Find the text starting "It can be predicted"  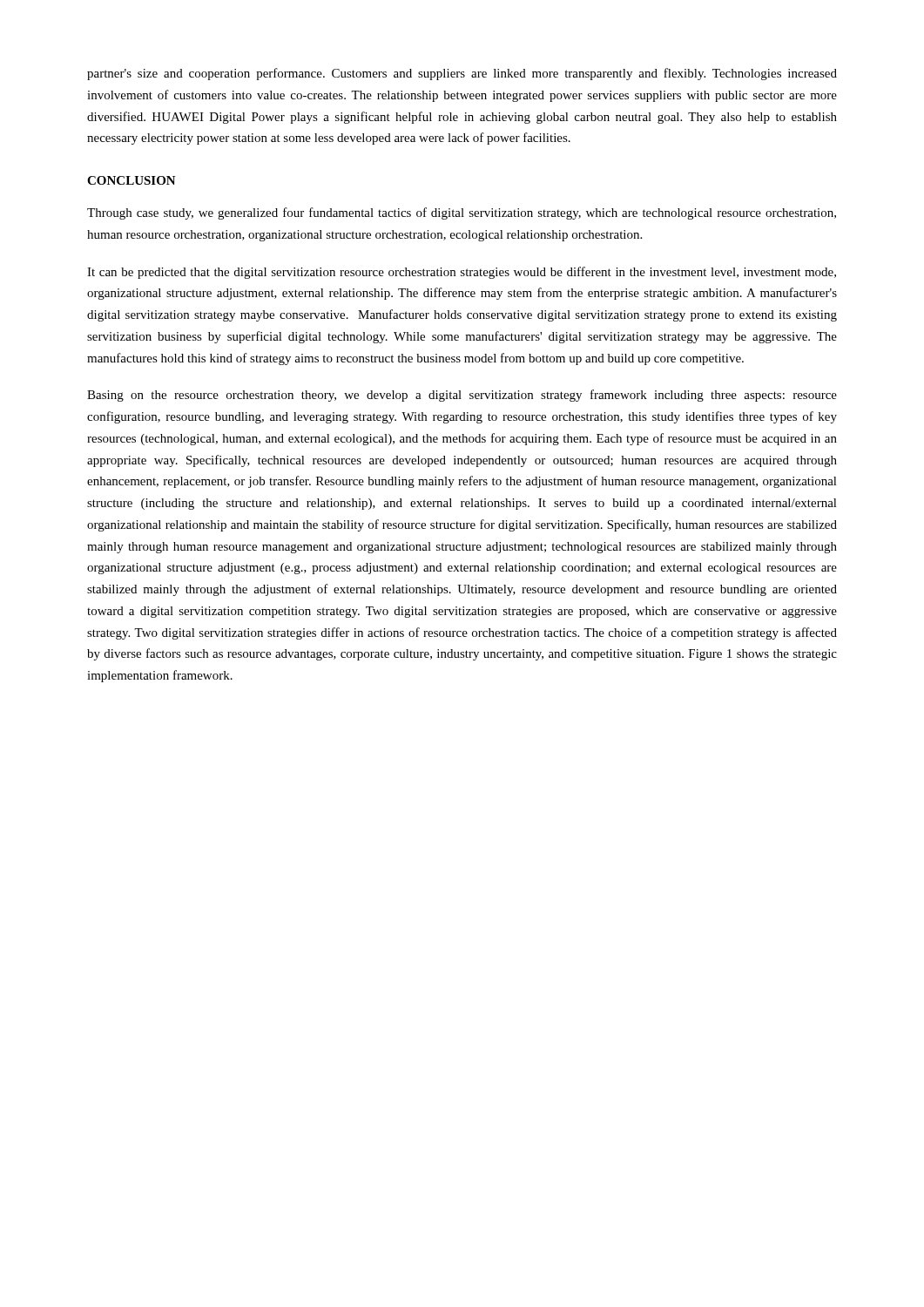point(462,315)
